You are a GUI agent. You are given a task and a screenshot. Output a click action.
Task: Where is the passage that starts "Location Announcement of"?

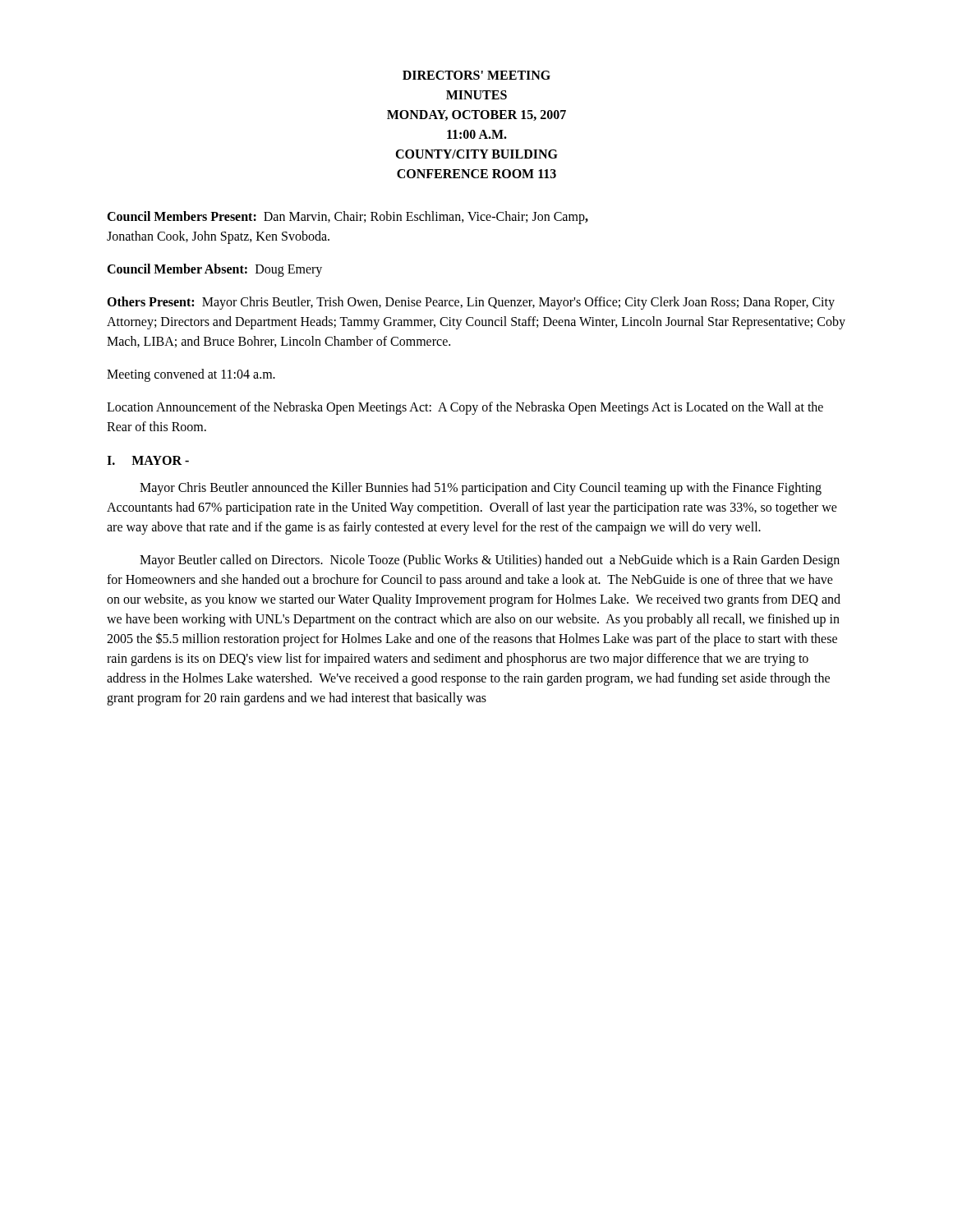465,417
